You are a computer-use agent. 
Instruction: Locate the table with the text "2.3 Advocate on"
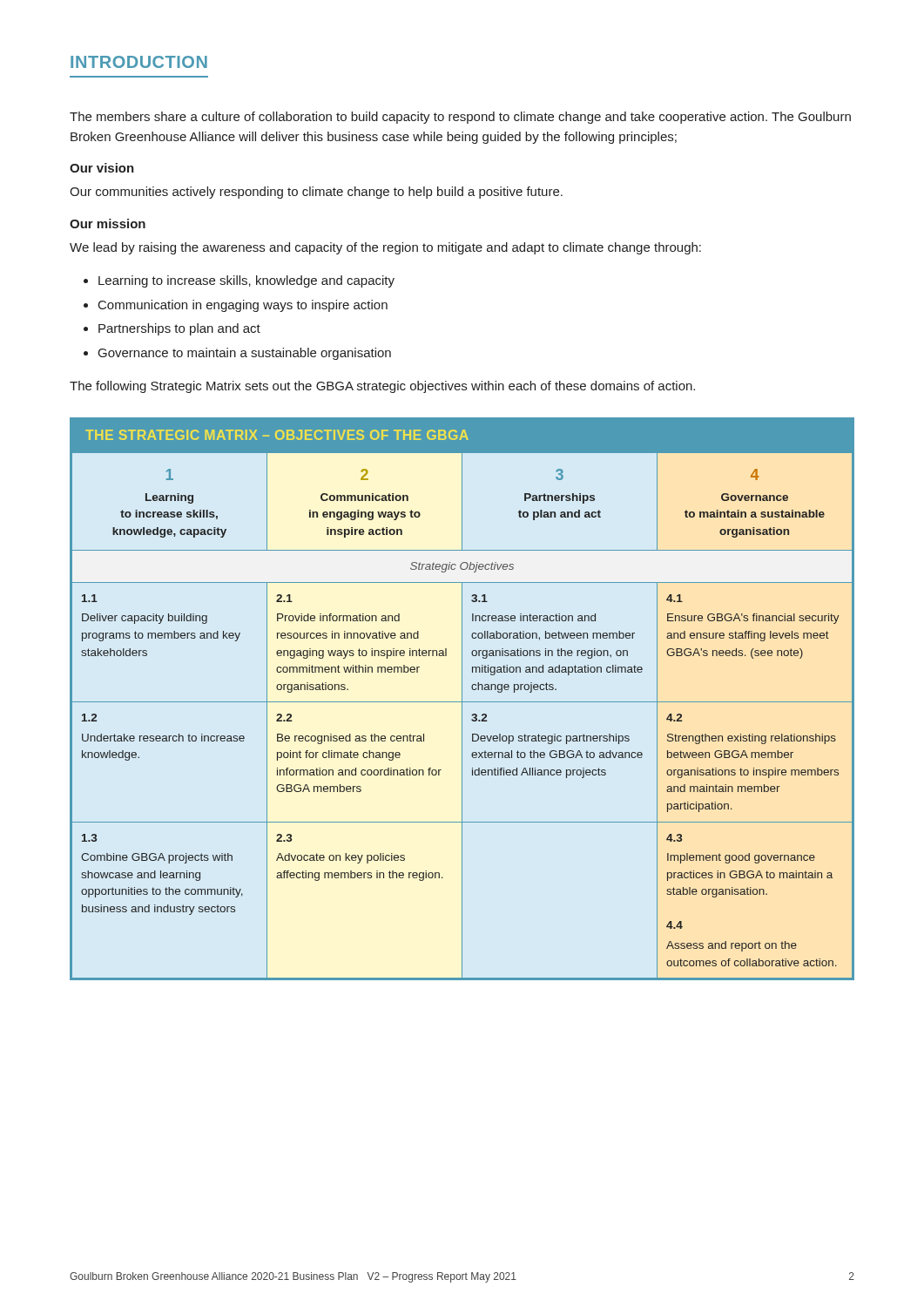point(462,699)
